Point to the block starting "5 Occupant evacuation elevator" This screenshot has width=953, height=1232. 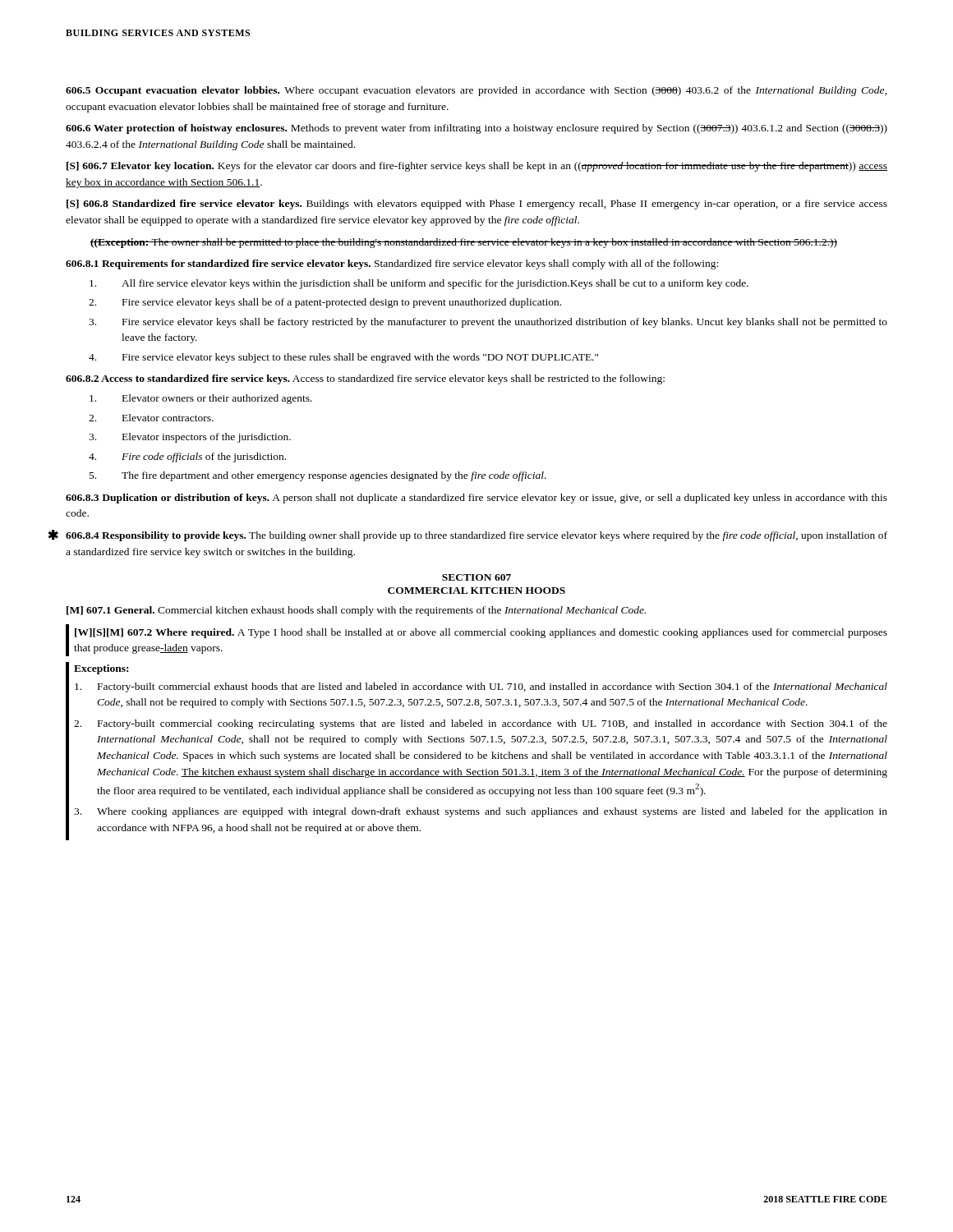(x=476, y=98)
